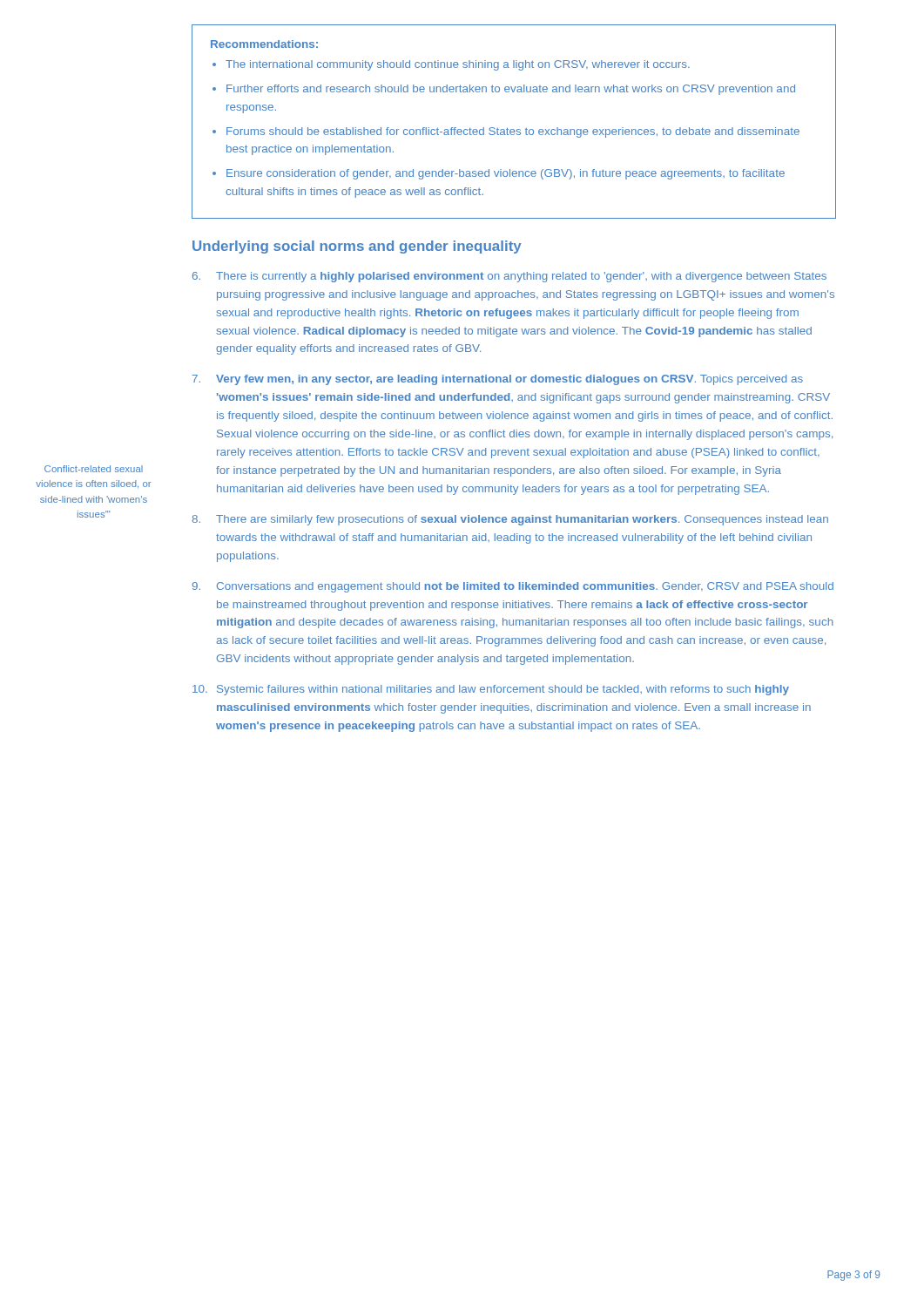Find the text block that reads "Conflict-related sexual violence is often siloed,"
Screen dimensions: 1307x924
(x=94, y=491)
